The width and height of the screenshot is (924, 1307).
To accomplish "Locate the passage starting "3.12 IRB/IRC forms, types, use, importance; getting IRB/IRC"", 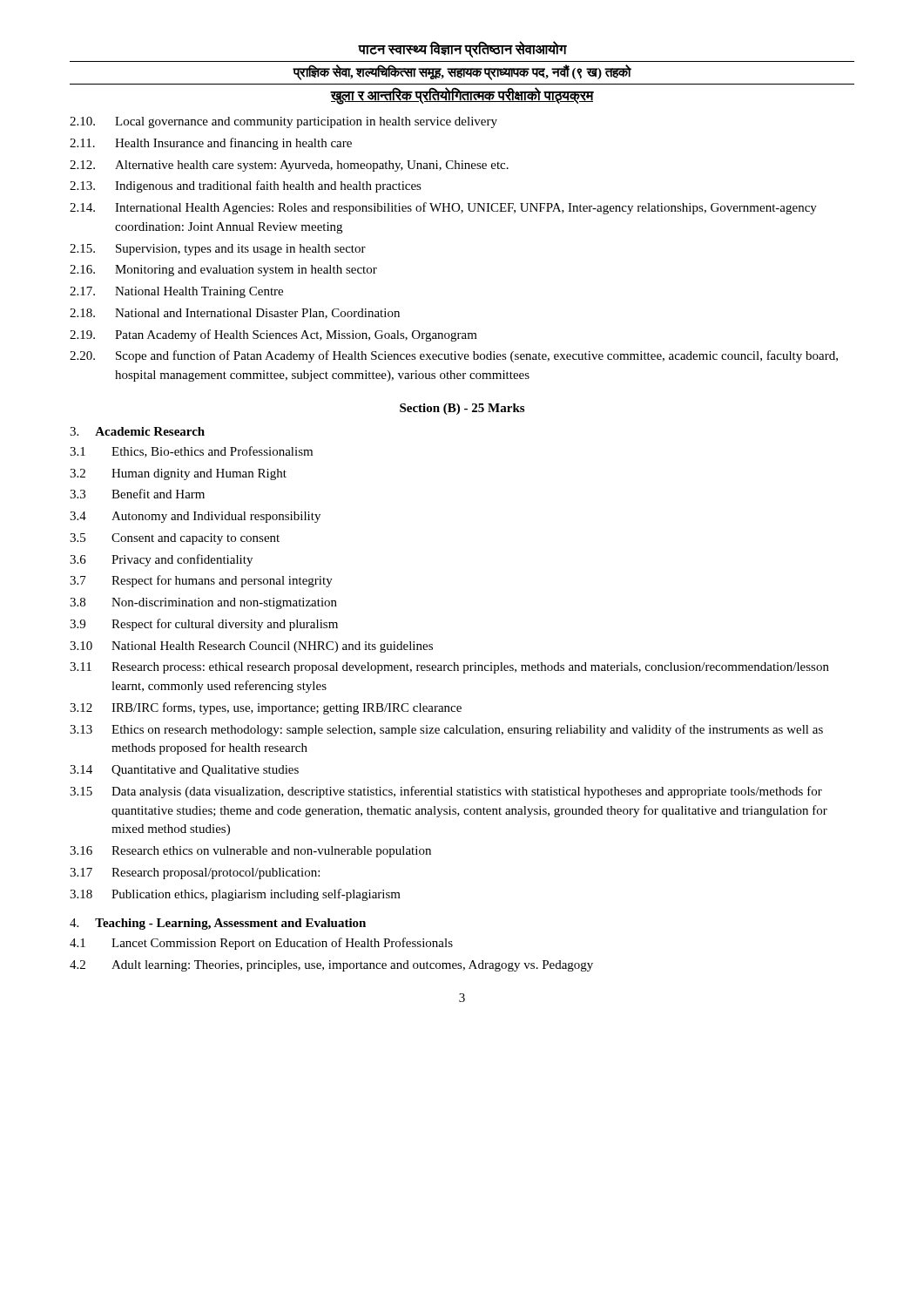I will [266, 708].
